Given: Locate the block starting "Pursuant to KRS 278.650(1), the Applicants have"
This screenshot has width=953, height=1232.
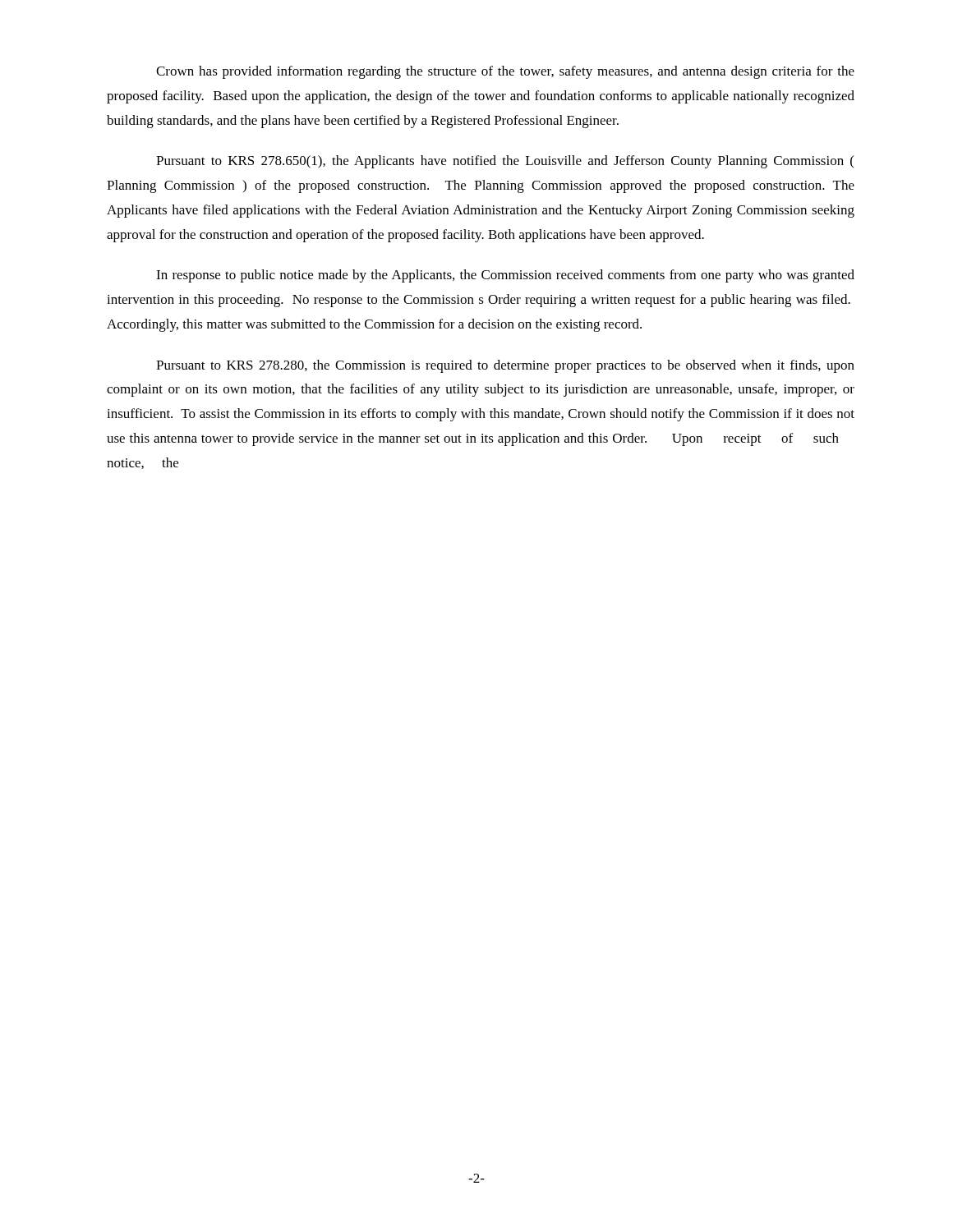Looking at the screenshot, I should click(x=481, y=197).
